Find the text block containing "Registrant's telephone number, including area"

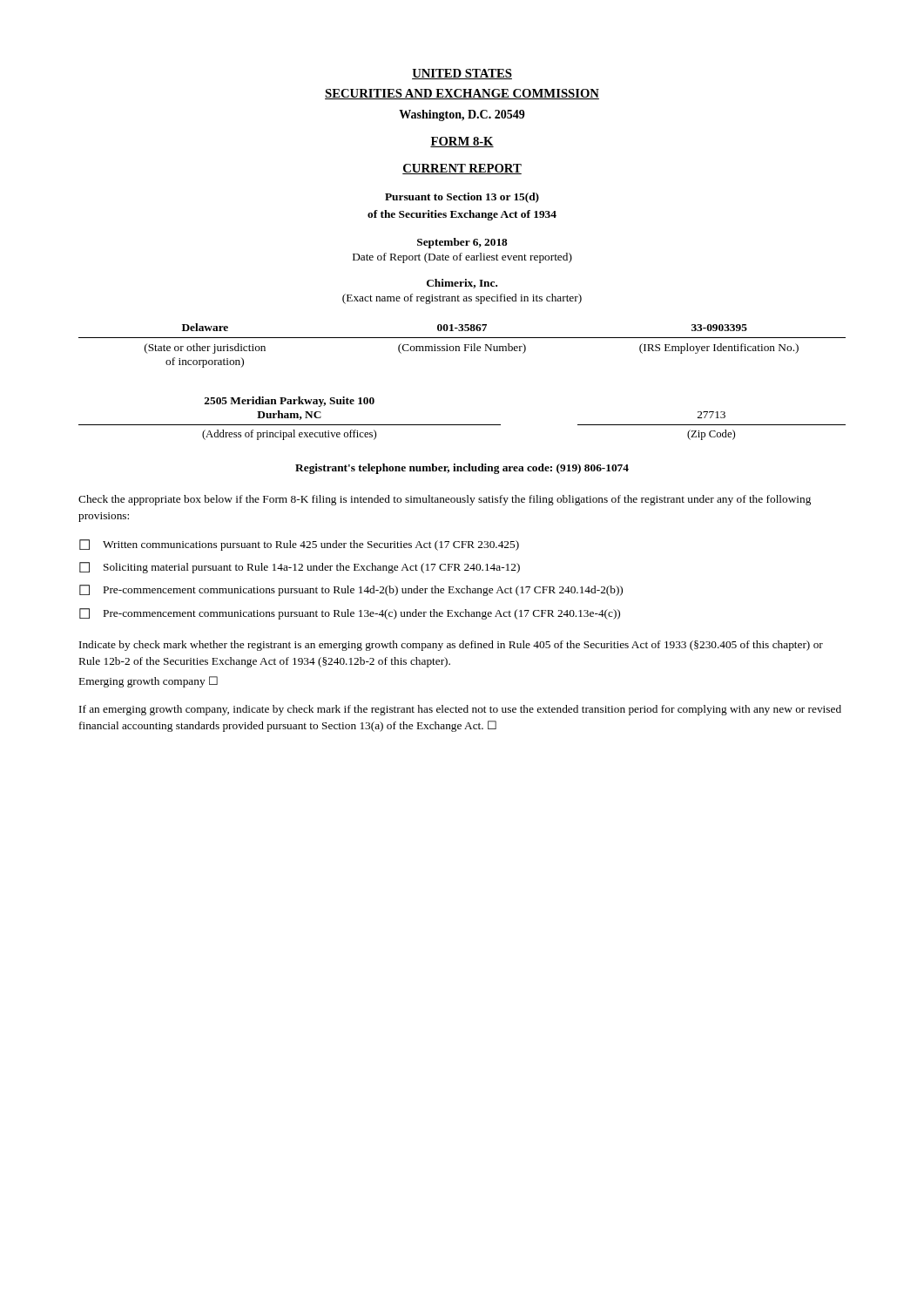[462, 467]
